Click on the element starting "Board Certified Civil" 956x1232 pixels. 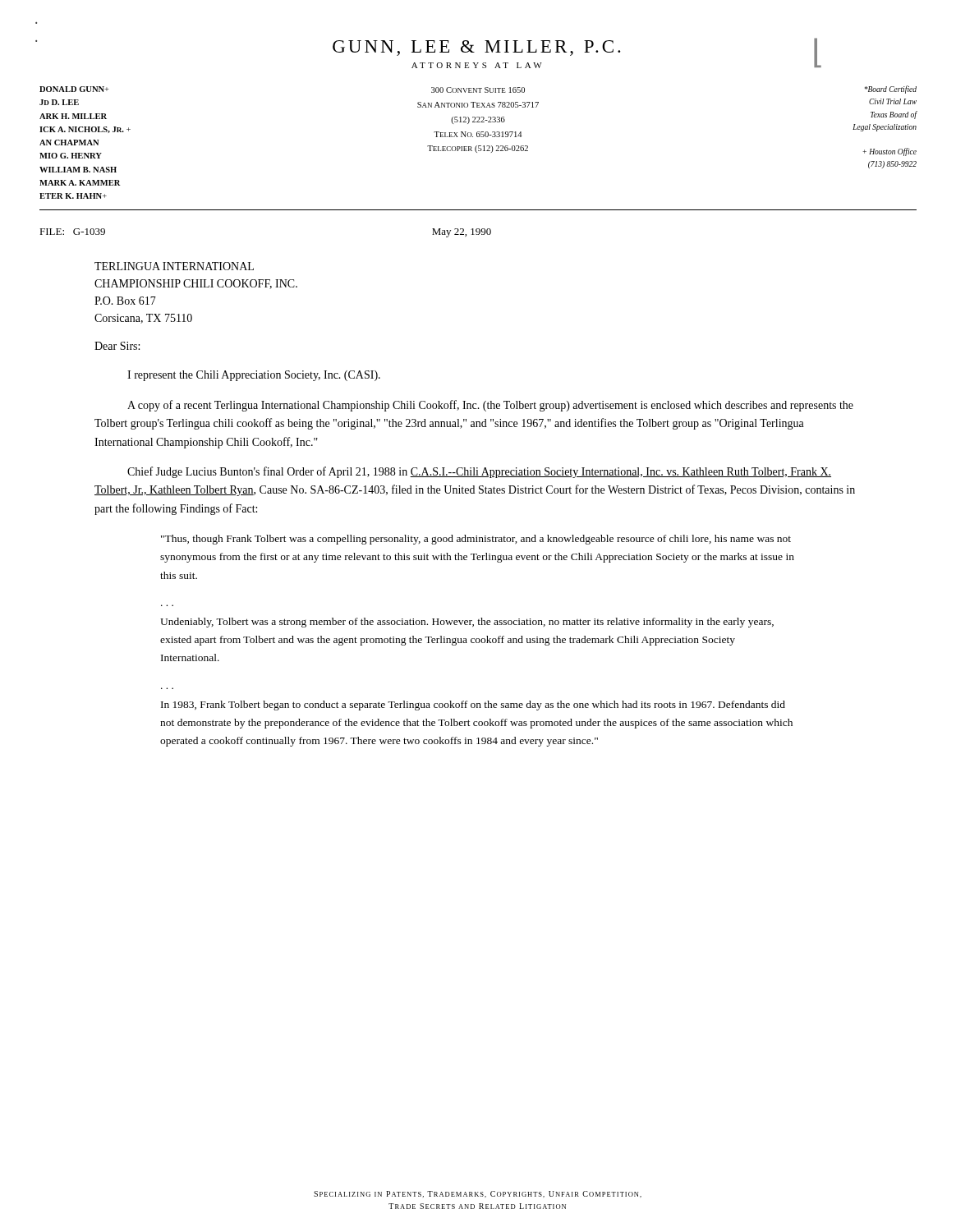tap(885, 127)
